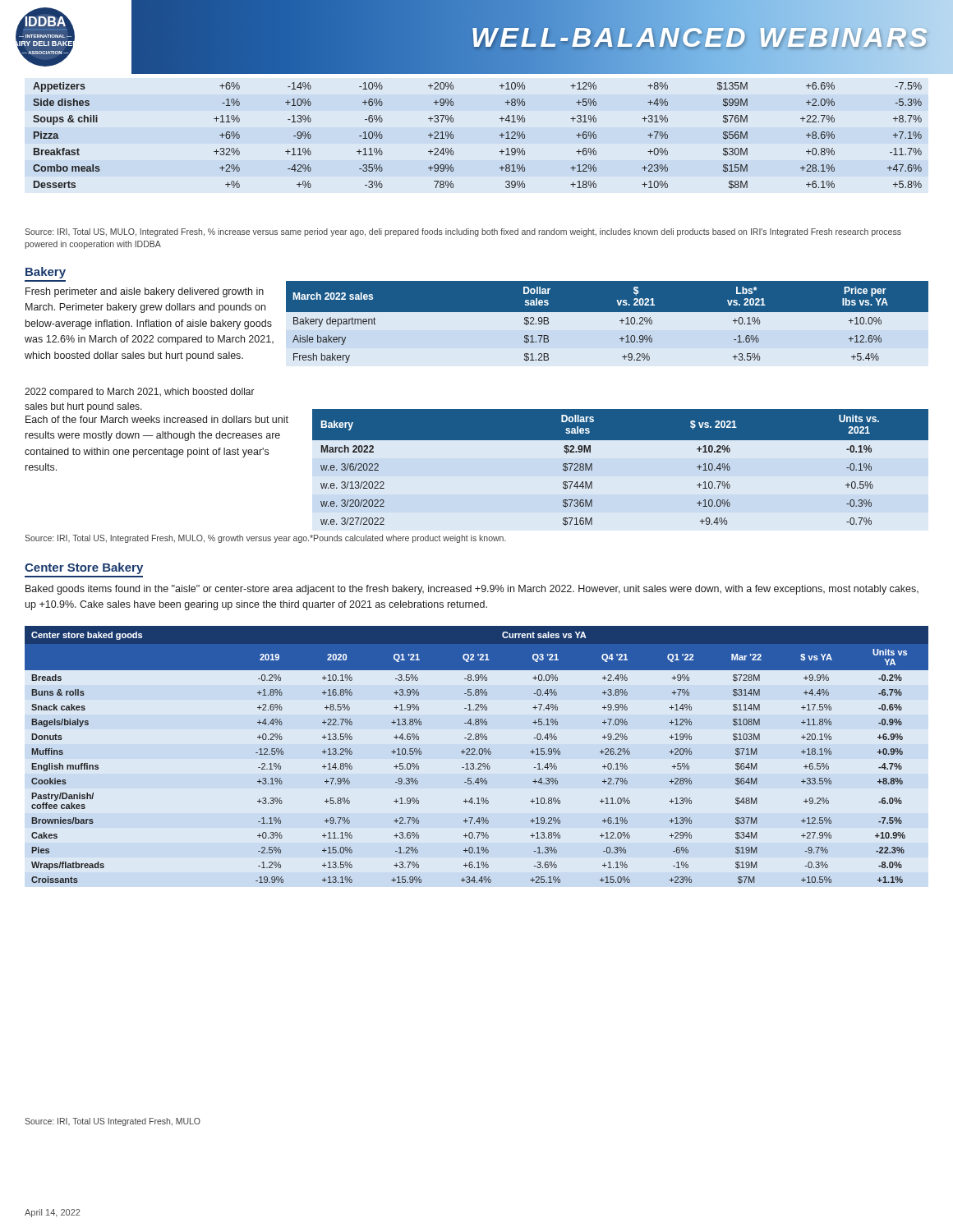Locate the text block that reads "2022 compared to March 2021,"
This screenshot has height=1232, width=953.
point(139,399)
